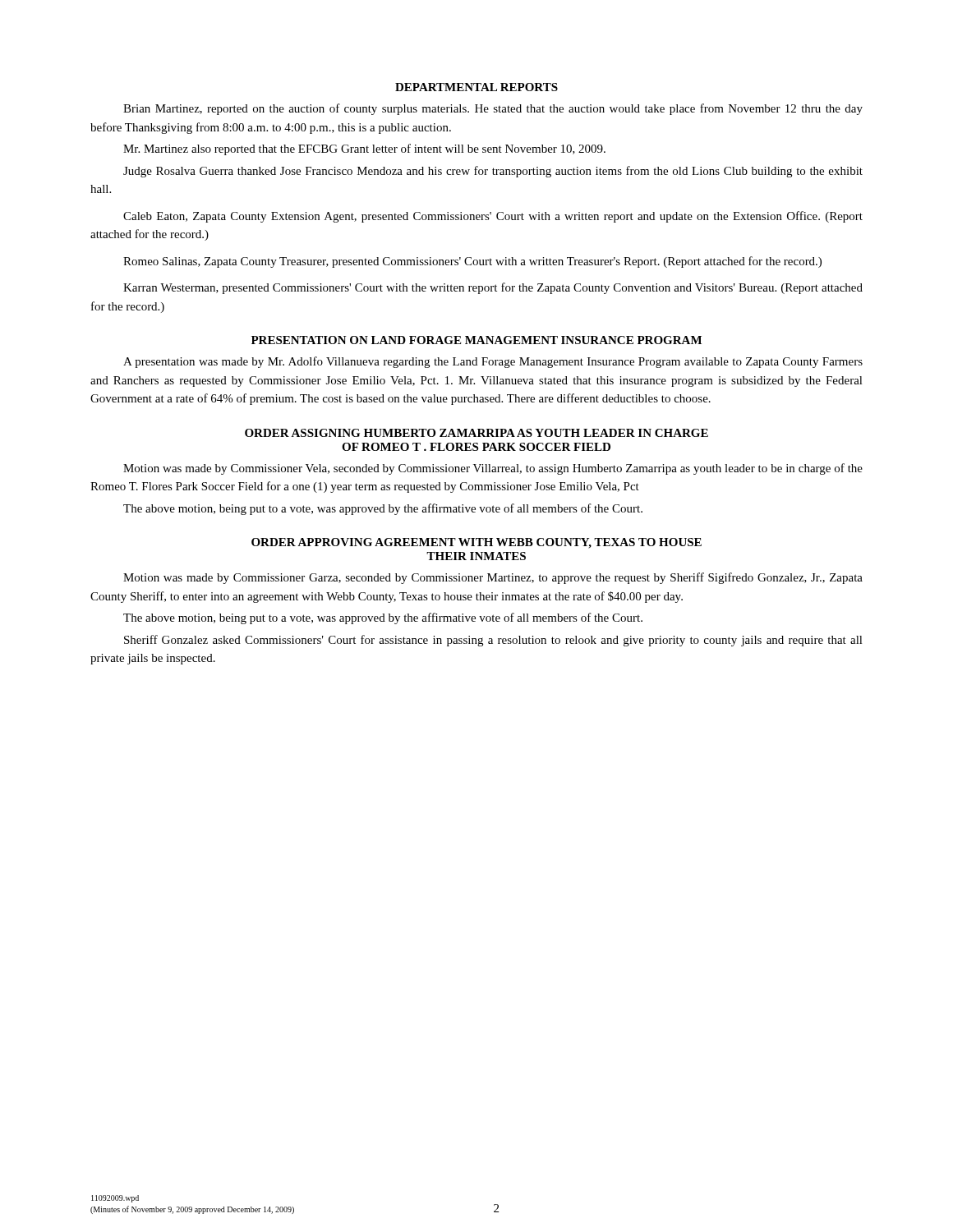Click on the region starting "Brian Martinez, reported on the auction"
953x1232 pixels.
[x=476, y=118]
